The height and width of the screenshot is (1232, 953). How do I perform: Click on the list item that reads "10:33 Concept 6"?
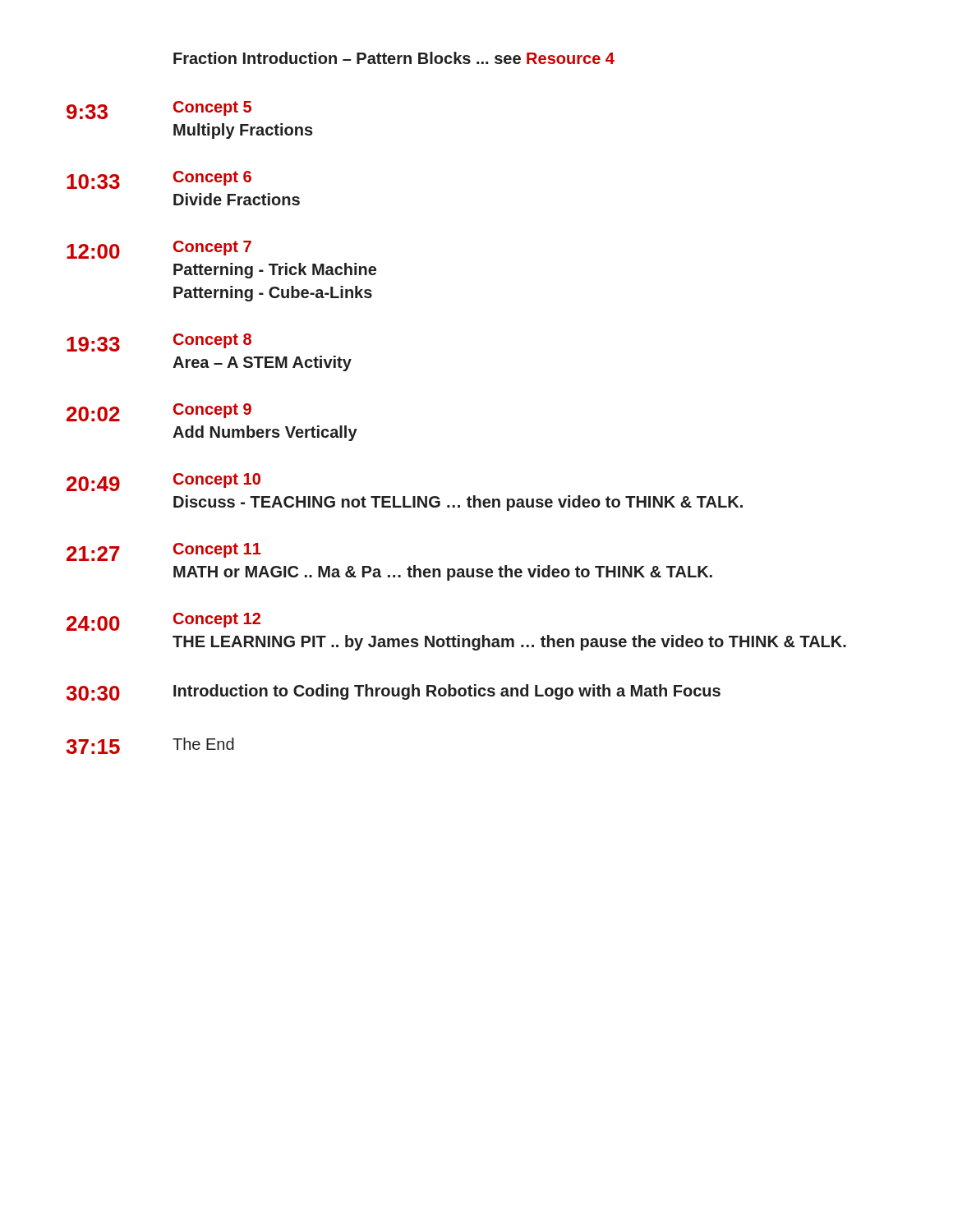[x=92, y=179]
